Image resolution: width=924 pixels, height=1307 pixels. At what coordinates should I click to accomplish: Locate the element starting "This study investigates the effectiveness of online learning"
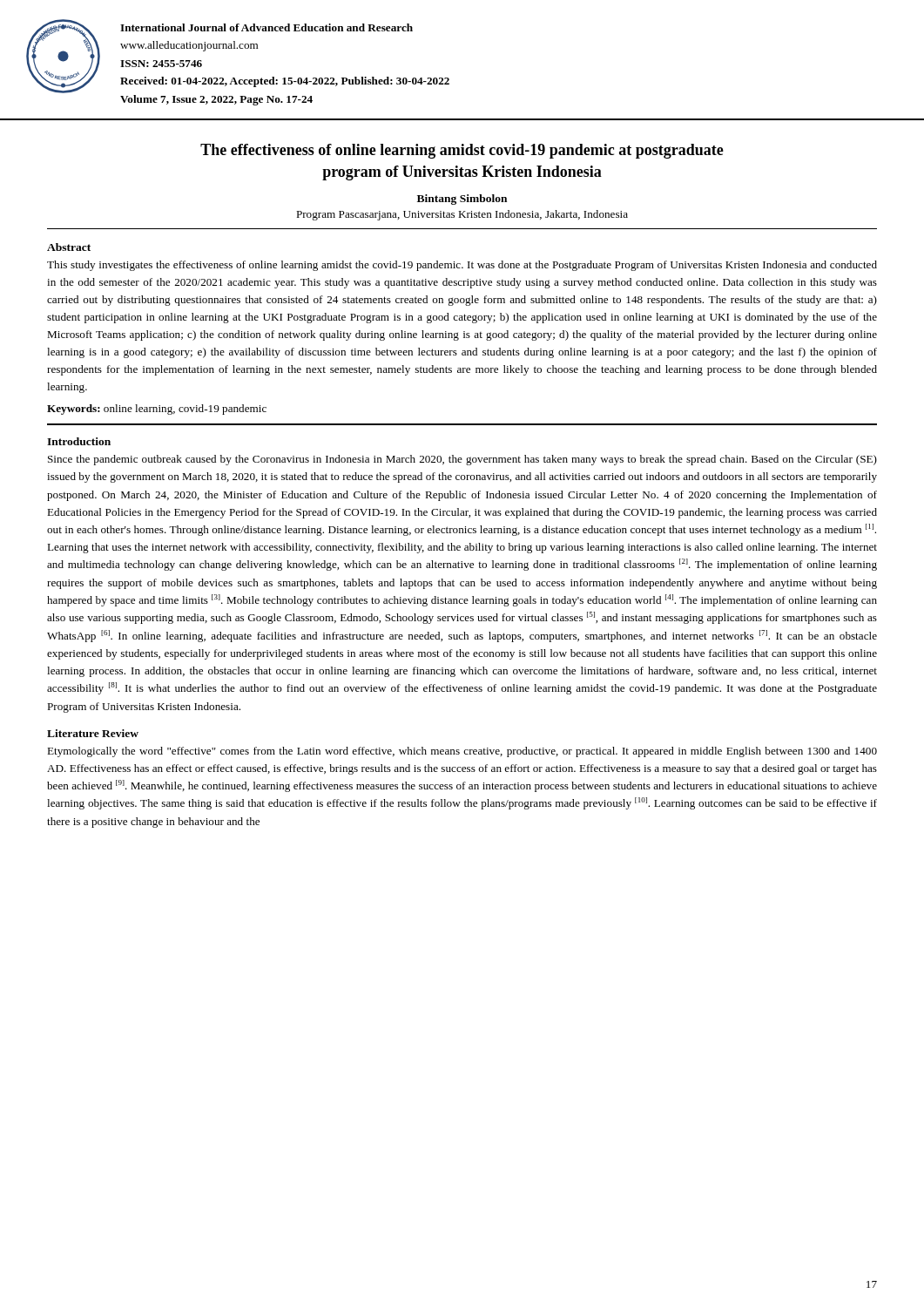tap(462, 326)
